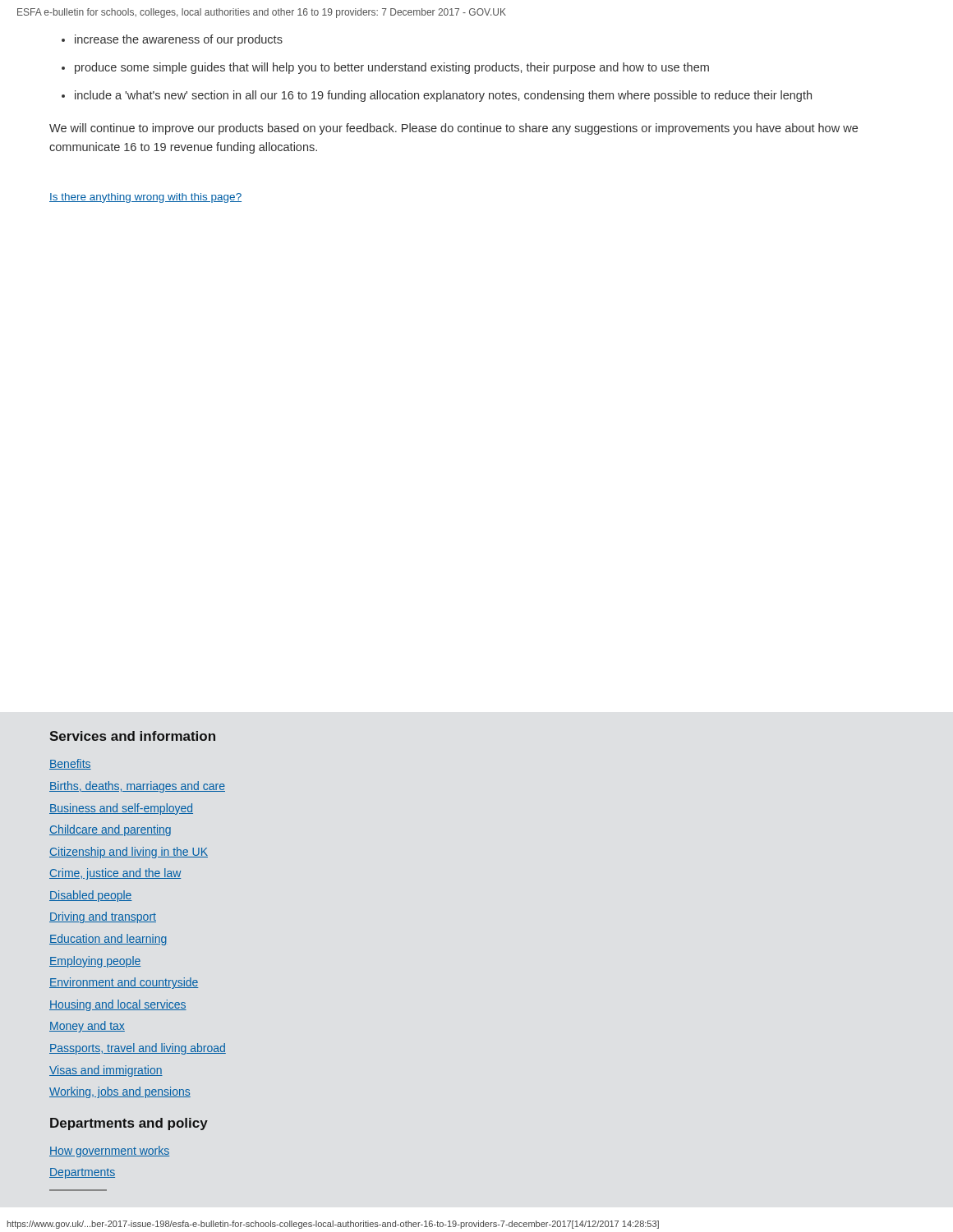This screenshot has width=953, height=1232.
Task: Click on the text with the text "Housing and local services"
Action: point(118,1004)
